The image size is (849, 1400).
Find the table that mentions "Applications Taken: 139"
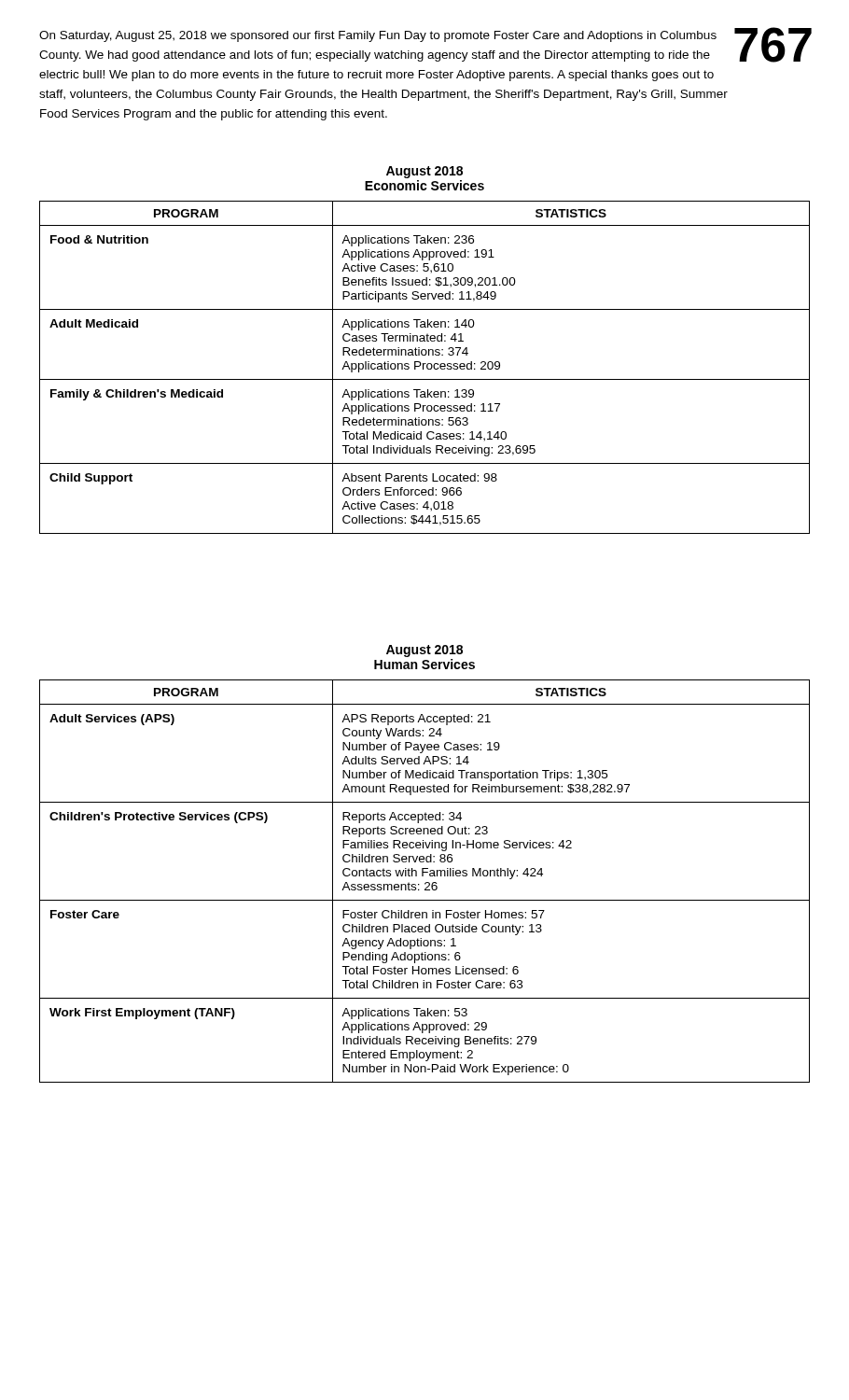click(x=424, y=367)
